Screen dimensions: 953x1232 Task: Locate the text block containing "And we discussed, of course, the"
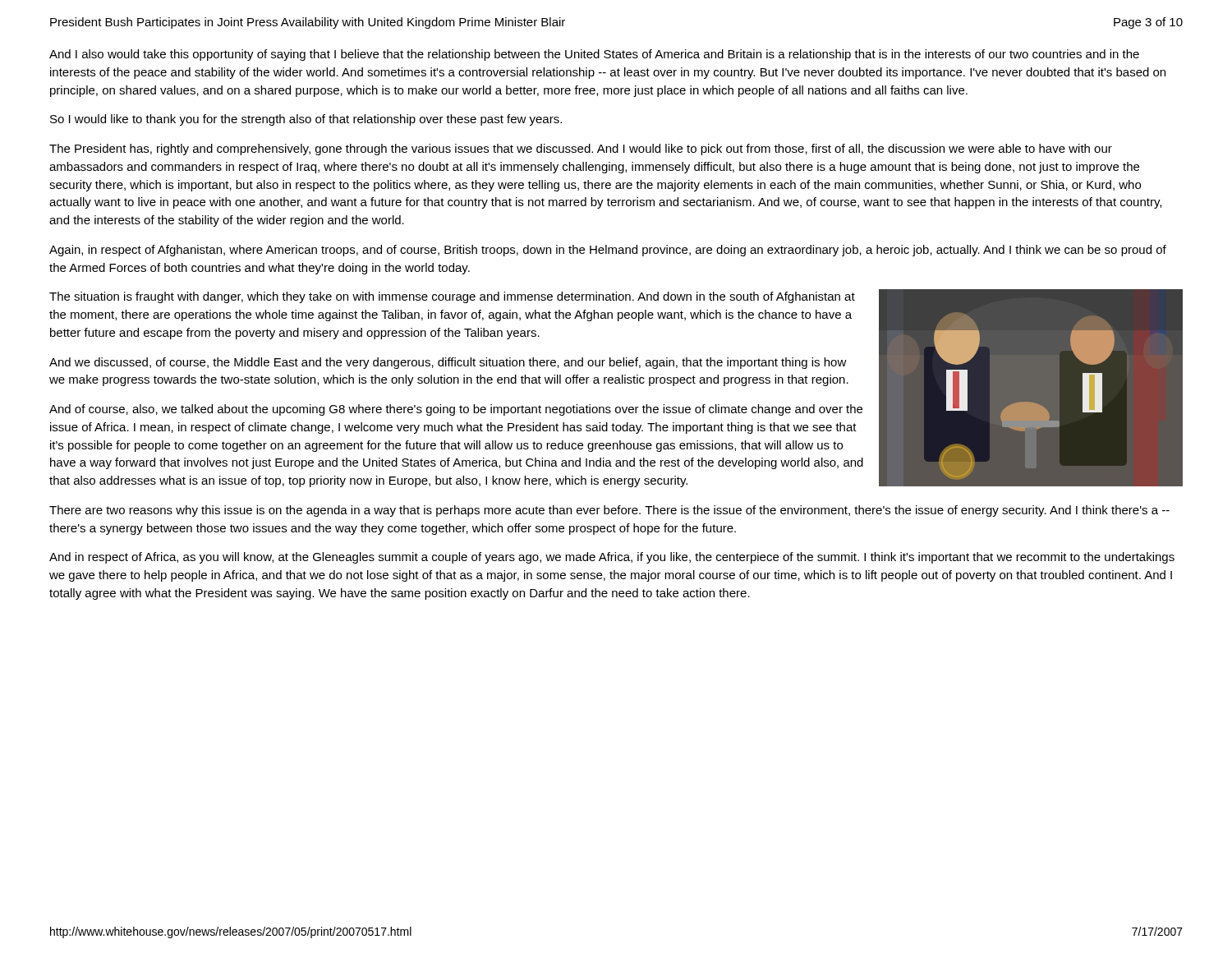click(x=449, y=370)
